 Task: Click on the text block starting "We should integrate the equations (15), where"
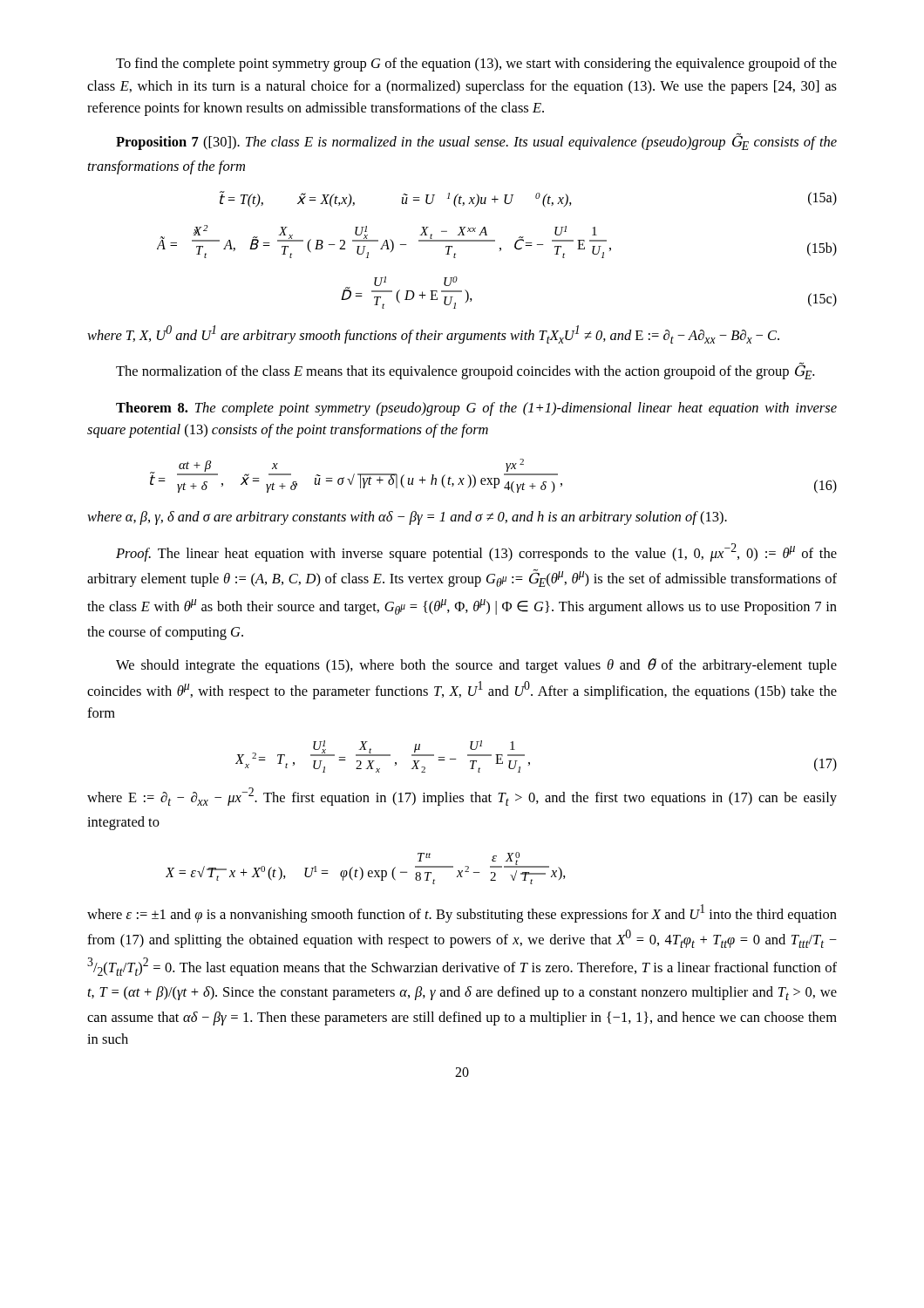[x=462, y=689]
